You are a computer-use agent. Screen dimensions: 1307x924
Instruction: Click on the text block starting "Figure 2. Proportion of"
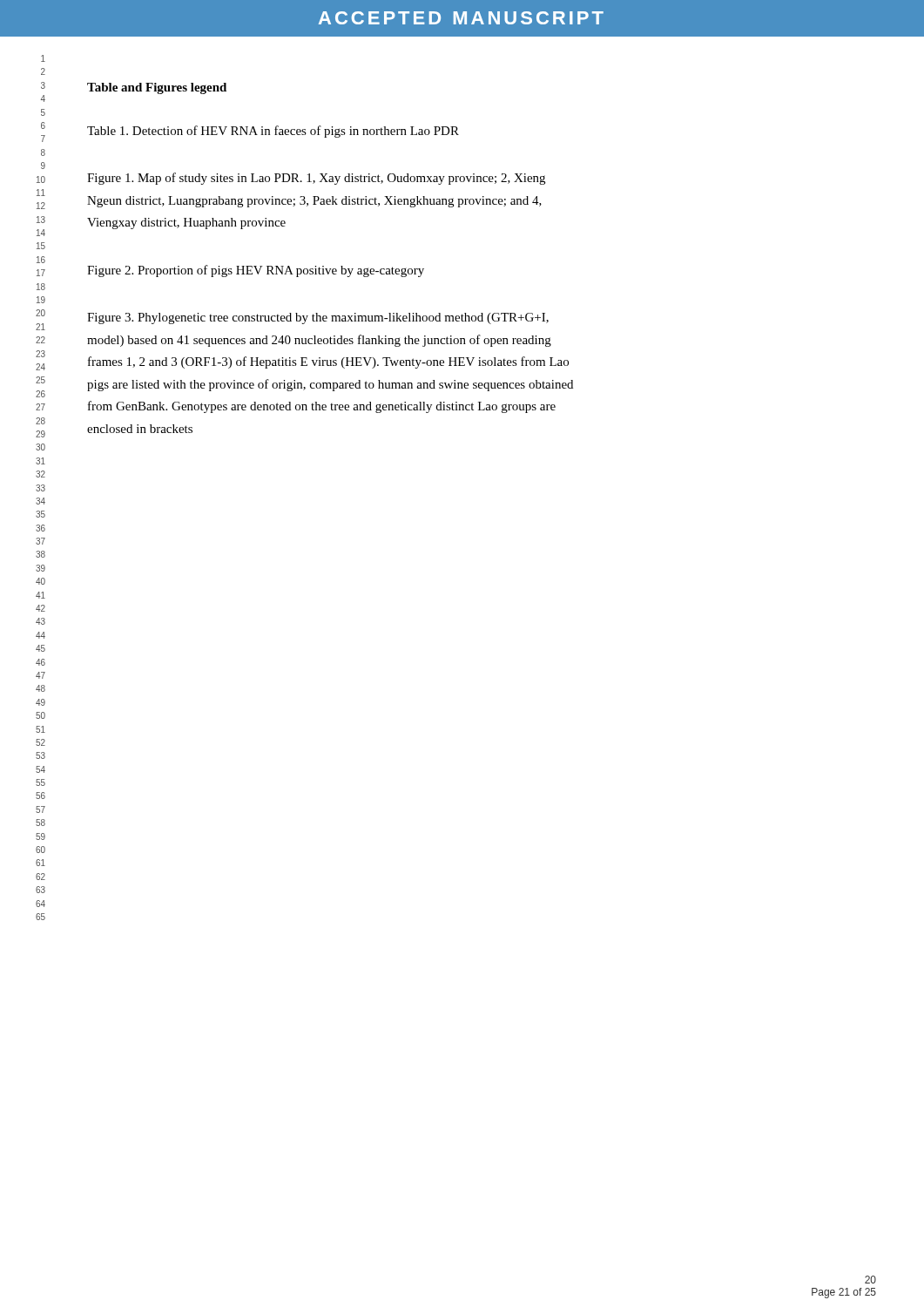click(x=256, y=270)
